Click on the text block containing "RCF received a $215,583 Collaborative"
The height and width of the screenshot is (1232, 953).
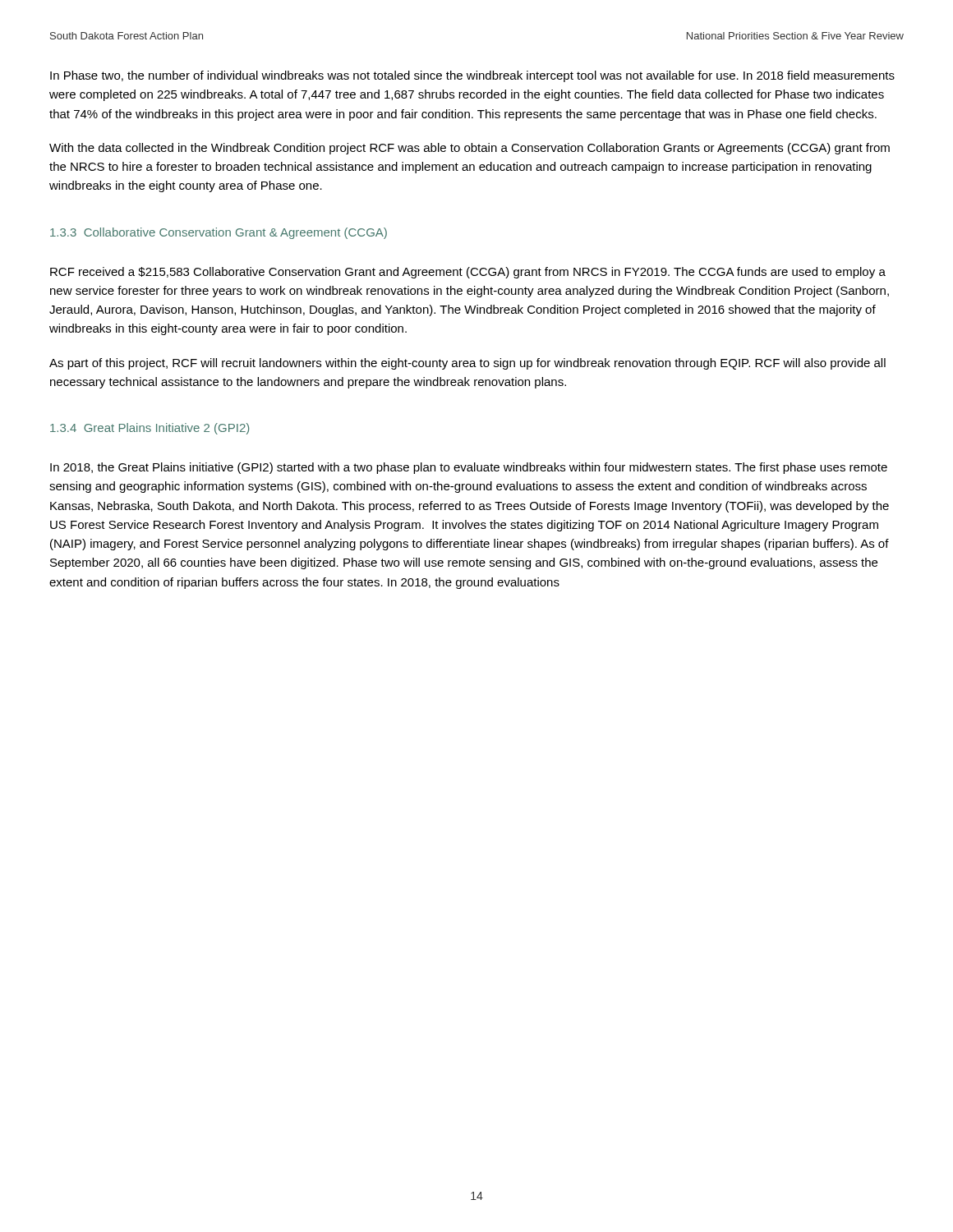click(470, 300)
